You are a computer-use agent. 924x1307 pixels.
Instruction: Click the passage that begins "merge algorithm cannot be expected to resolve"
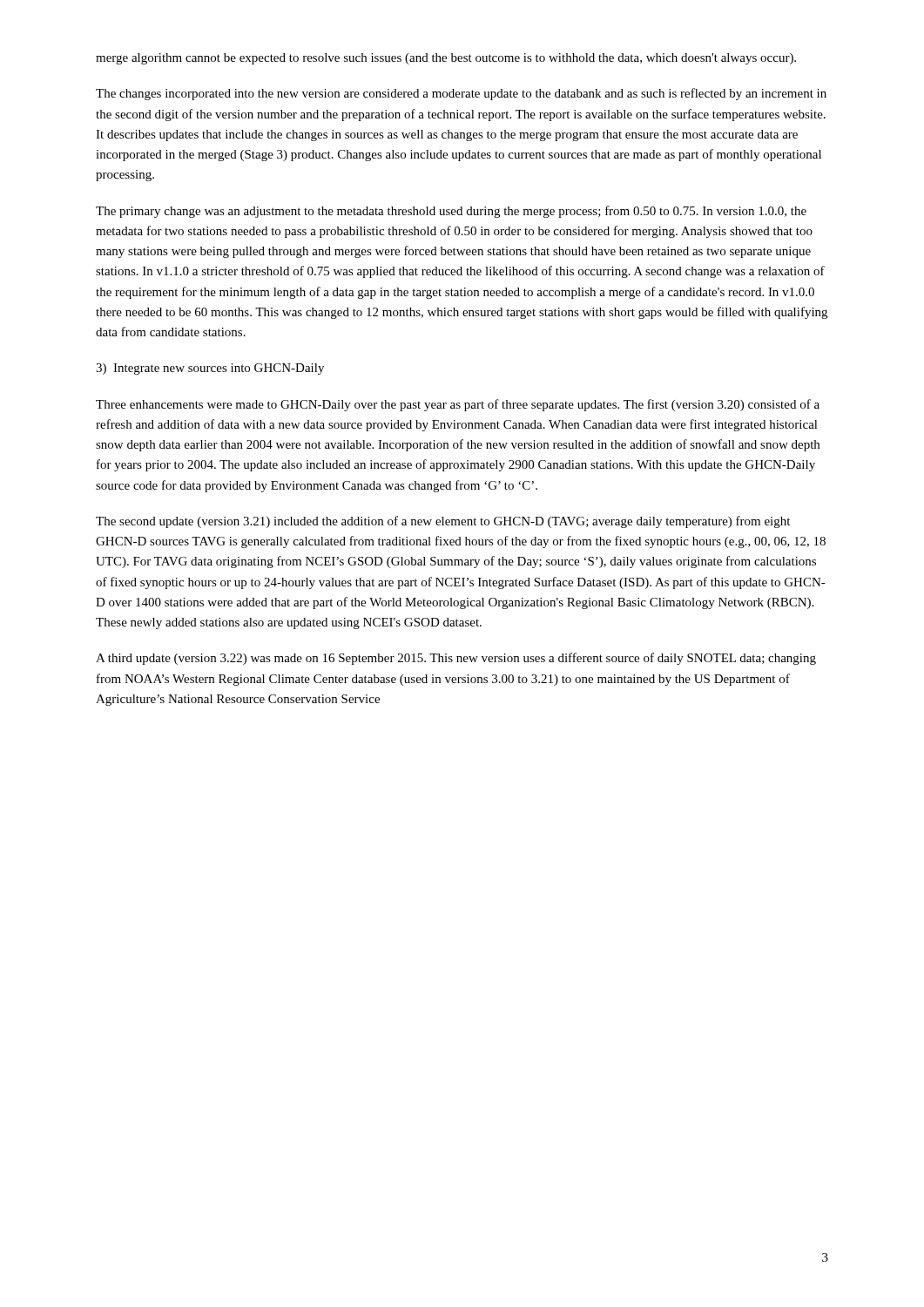[x=446, y=58]
